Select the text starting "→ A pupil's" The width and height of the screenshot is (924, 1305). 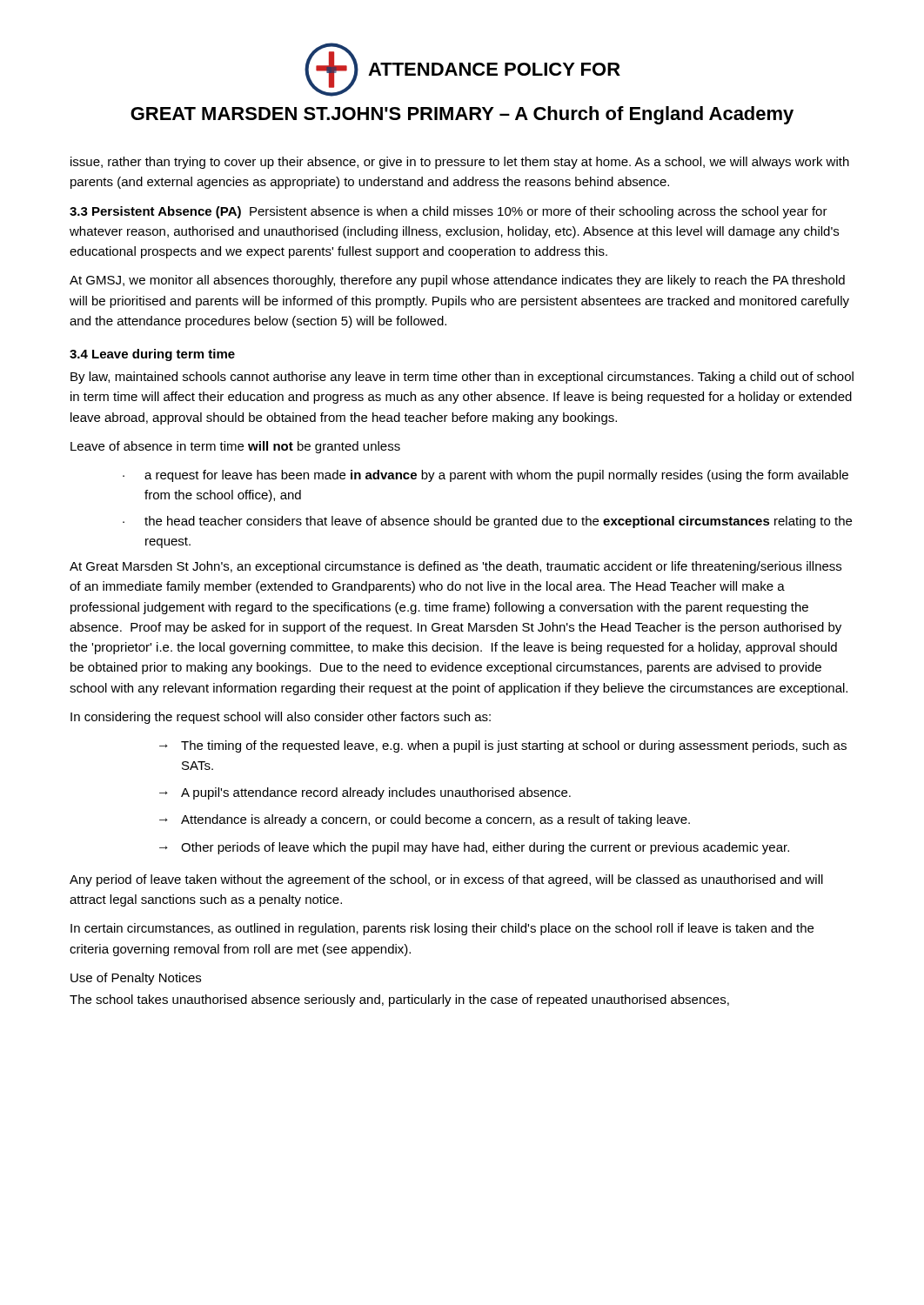tap(364, 792)
